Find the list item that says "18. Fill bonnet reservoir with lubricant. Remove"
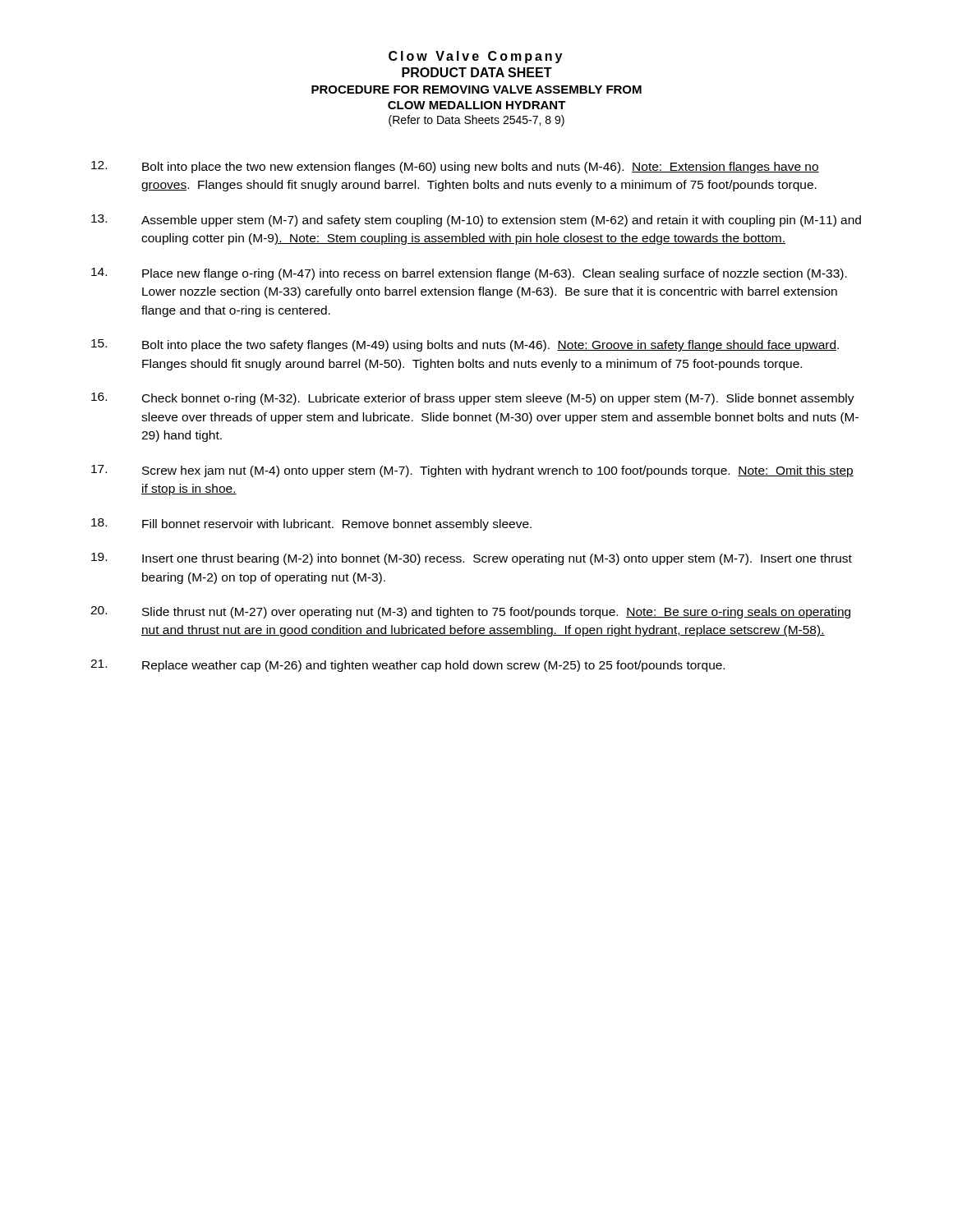Viewport: 953px width, 1232px height. (312, 524)
